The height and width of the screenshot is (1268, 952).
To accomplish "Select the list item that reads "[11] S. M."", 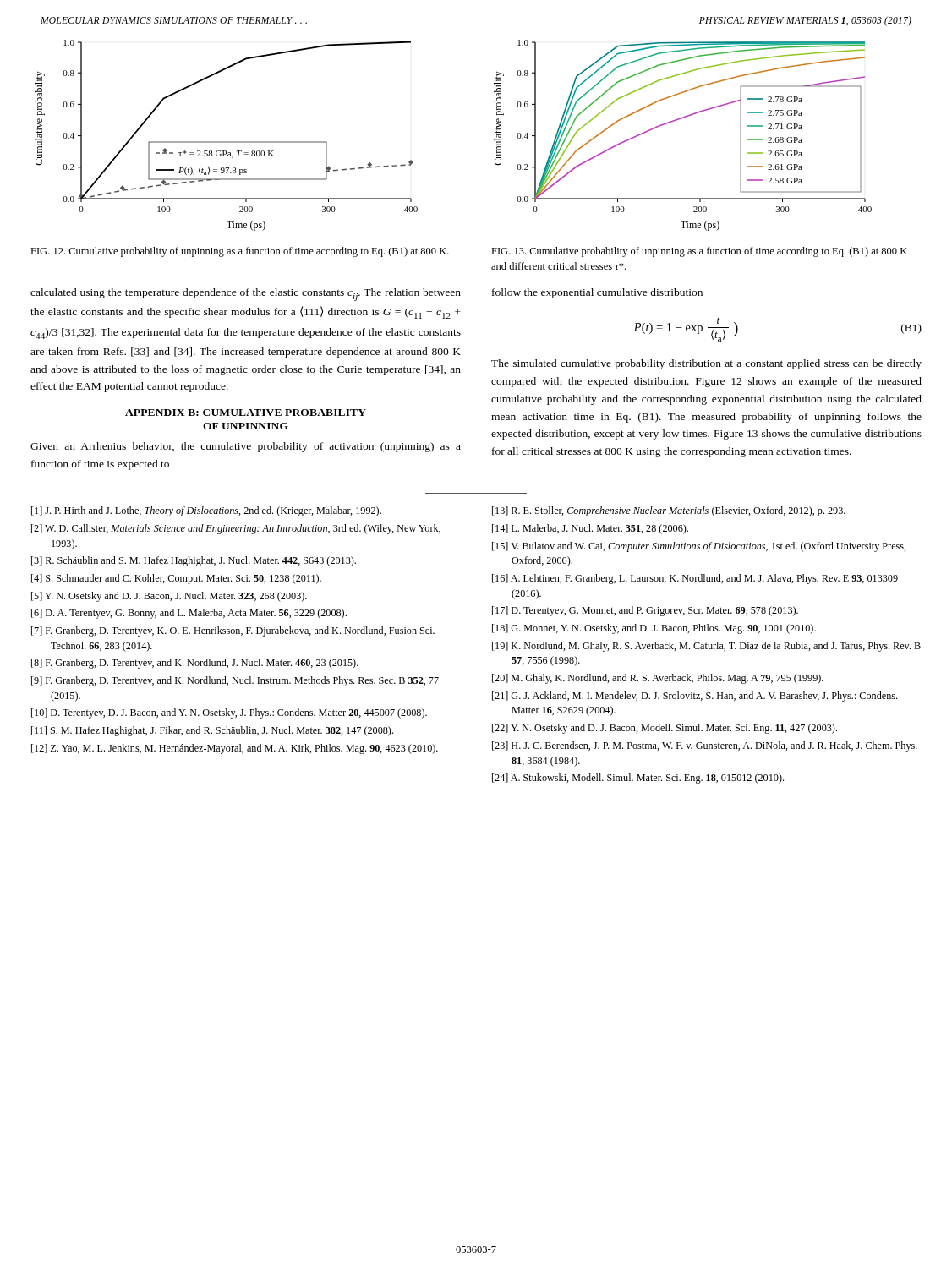I will [x=212, y=730].
